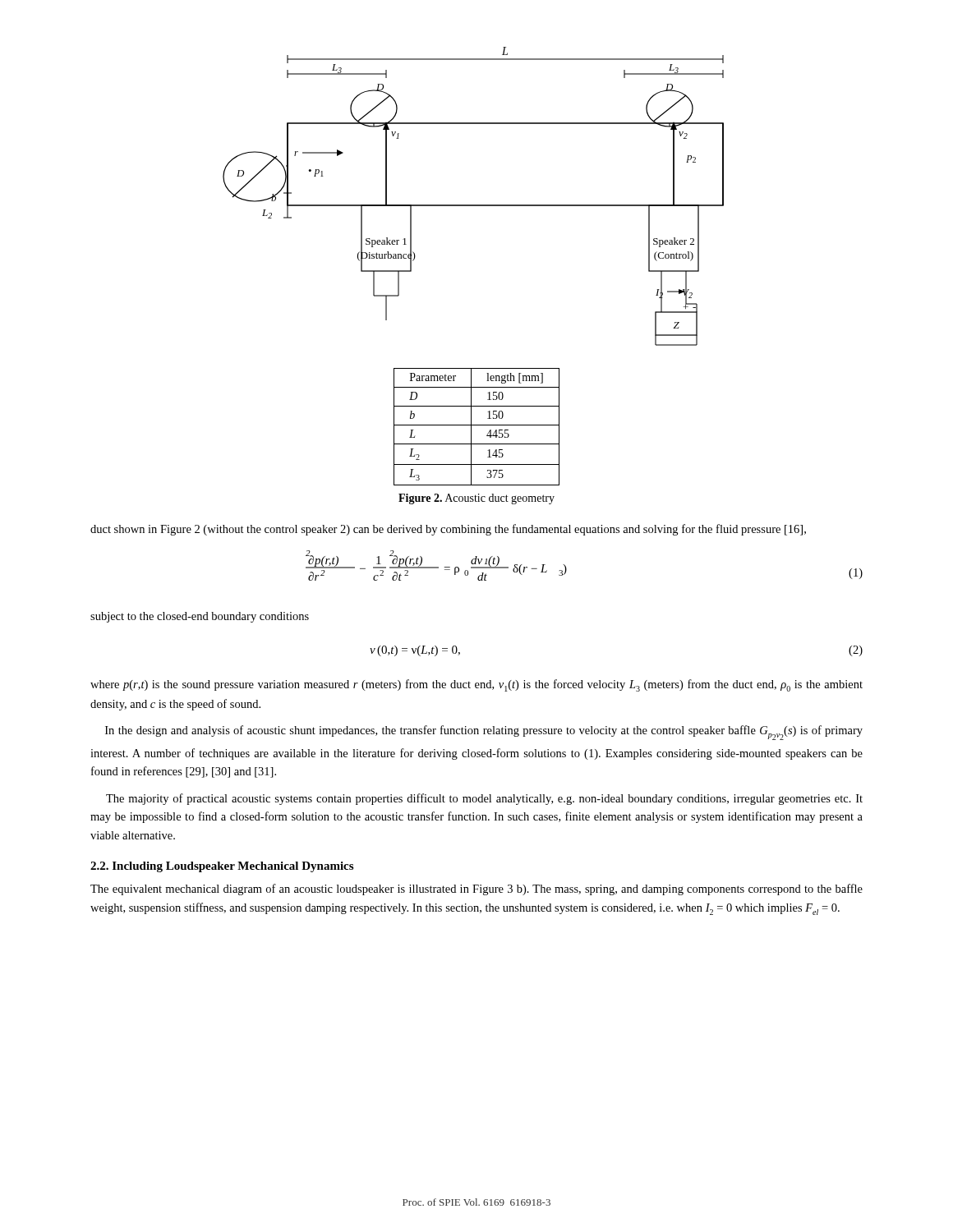Locate the block of text that opens with "where p(r,t) is the sound pressure"
Image resolution: width=953 pixels, height=1232 pixels.
(476, 694)
